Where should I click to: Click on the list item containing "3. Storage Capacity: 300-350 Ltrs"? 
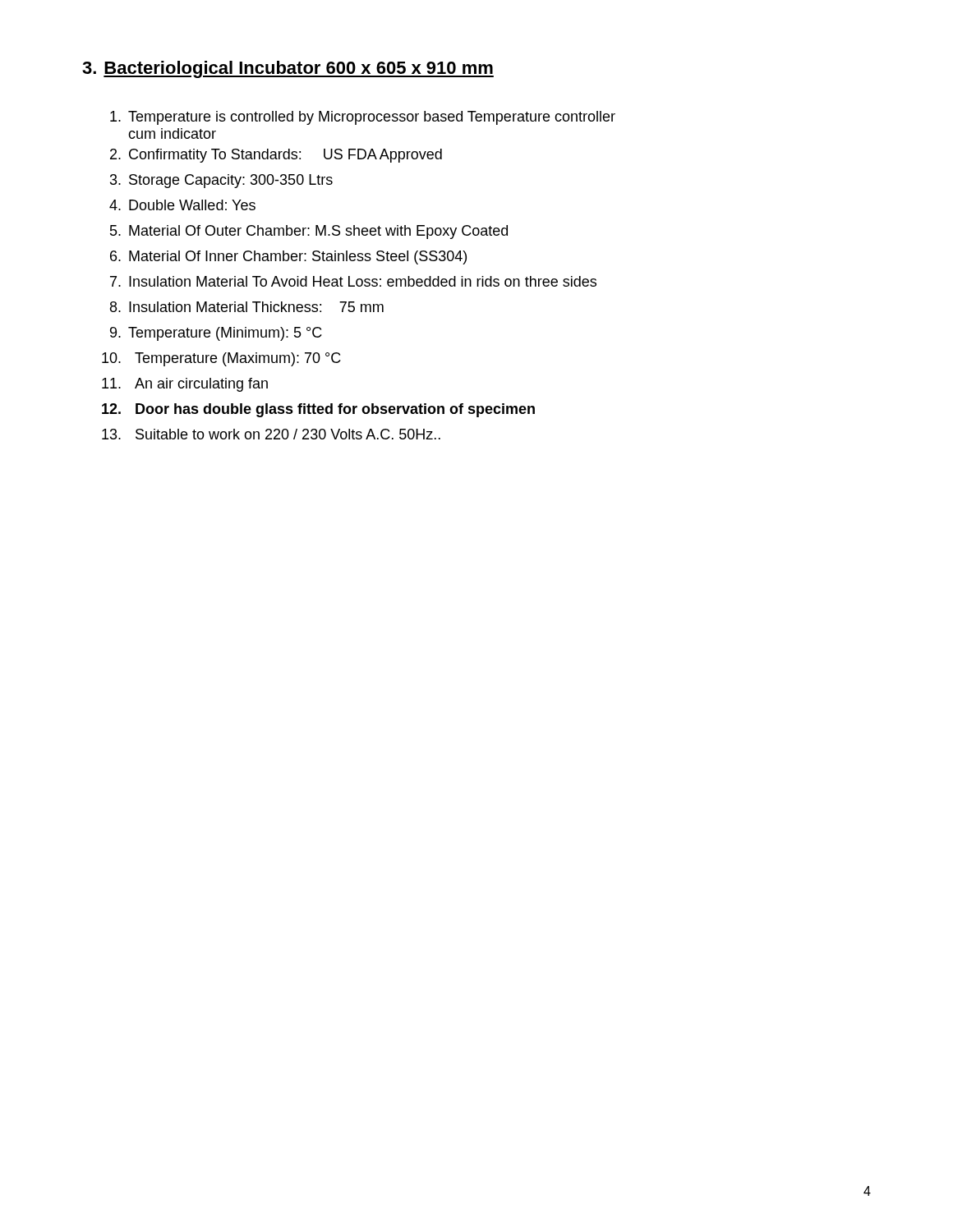click(x=221, y=181)
